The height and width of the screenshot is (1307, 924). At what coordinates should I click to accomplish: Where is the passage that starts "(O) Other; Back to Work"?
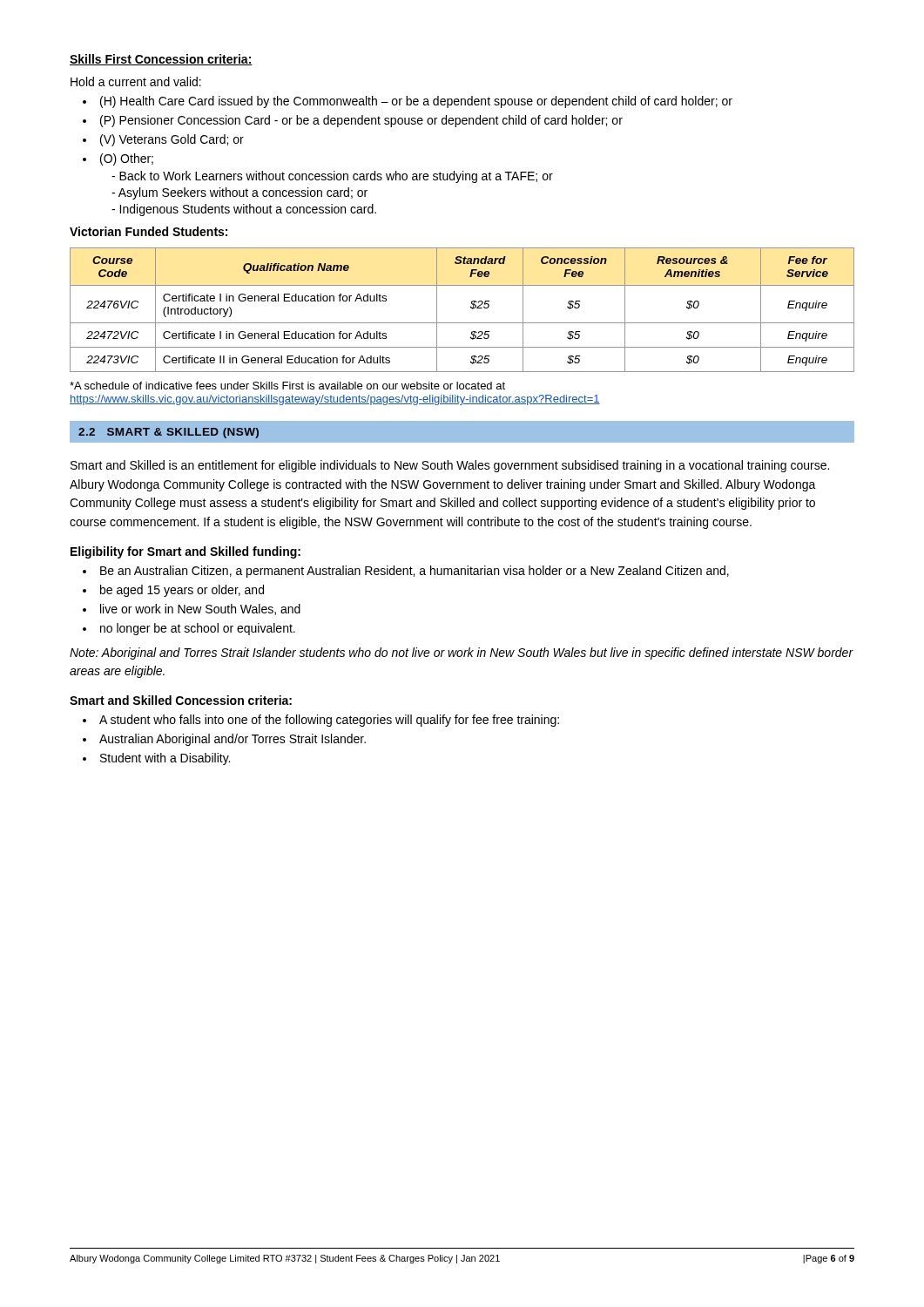(477, 184)
